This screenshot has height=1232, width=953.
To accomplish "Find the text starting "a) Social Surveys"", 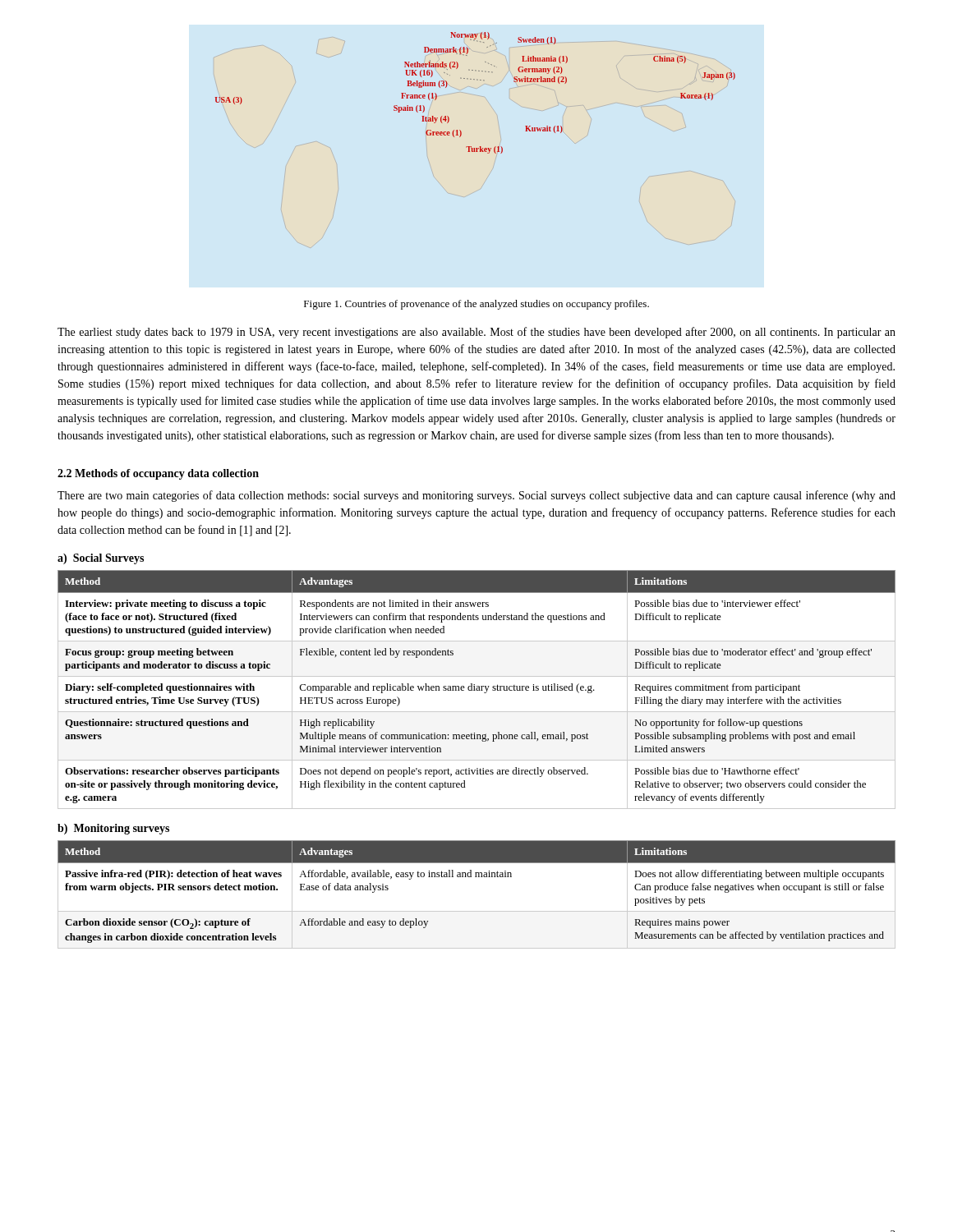I will coord(101,558).
